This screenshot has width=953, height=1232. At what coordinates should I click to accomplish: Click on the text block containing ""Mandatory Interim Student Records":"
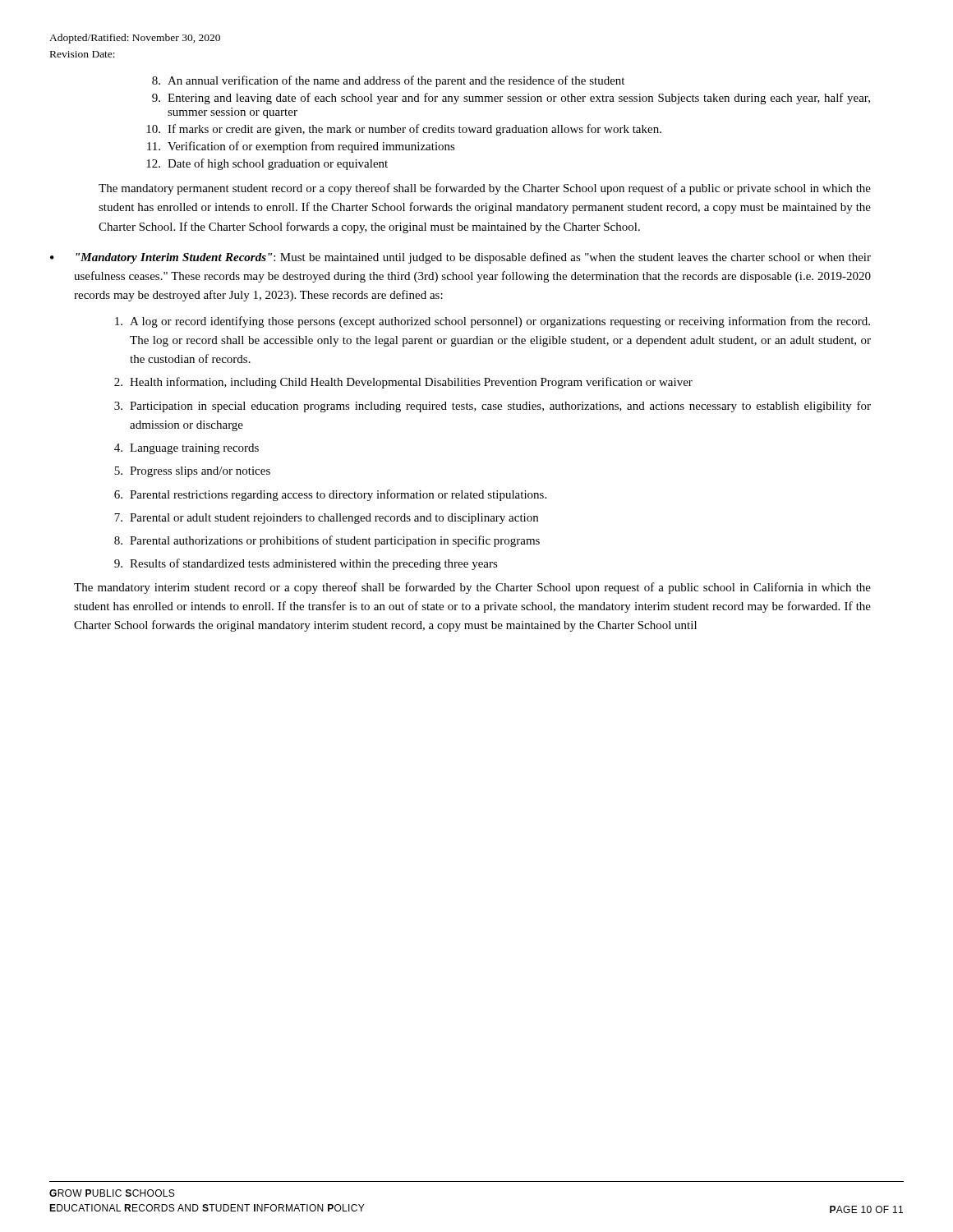472,277
